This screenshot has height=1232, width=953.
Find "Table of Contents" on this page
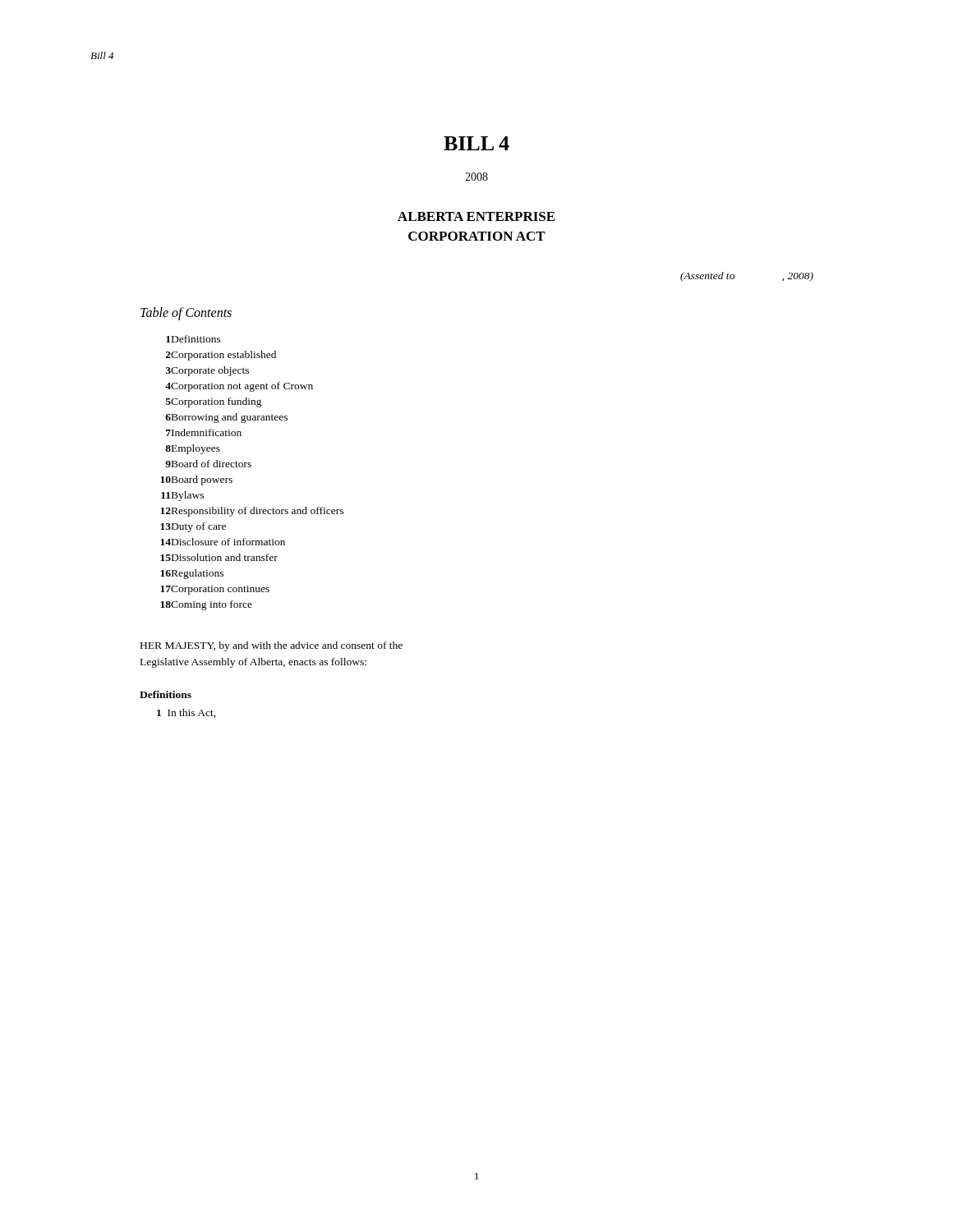tap(186, 312)
